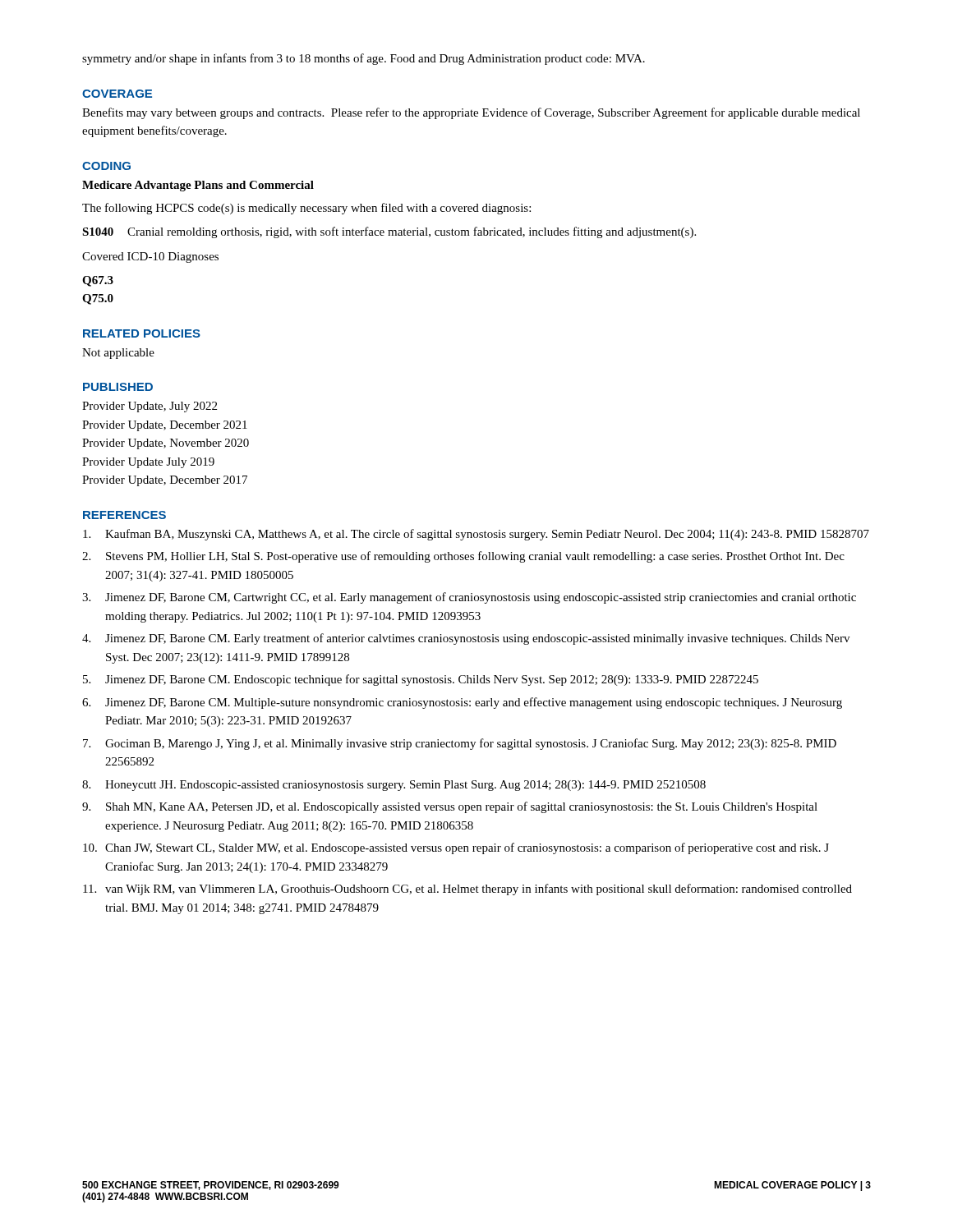953x1232 pixels.
Task: Locate the element starting "8. Honeycutt JH."
Action: point(476,784)
